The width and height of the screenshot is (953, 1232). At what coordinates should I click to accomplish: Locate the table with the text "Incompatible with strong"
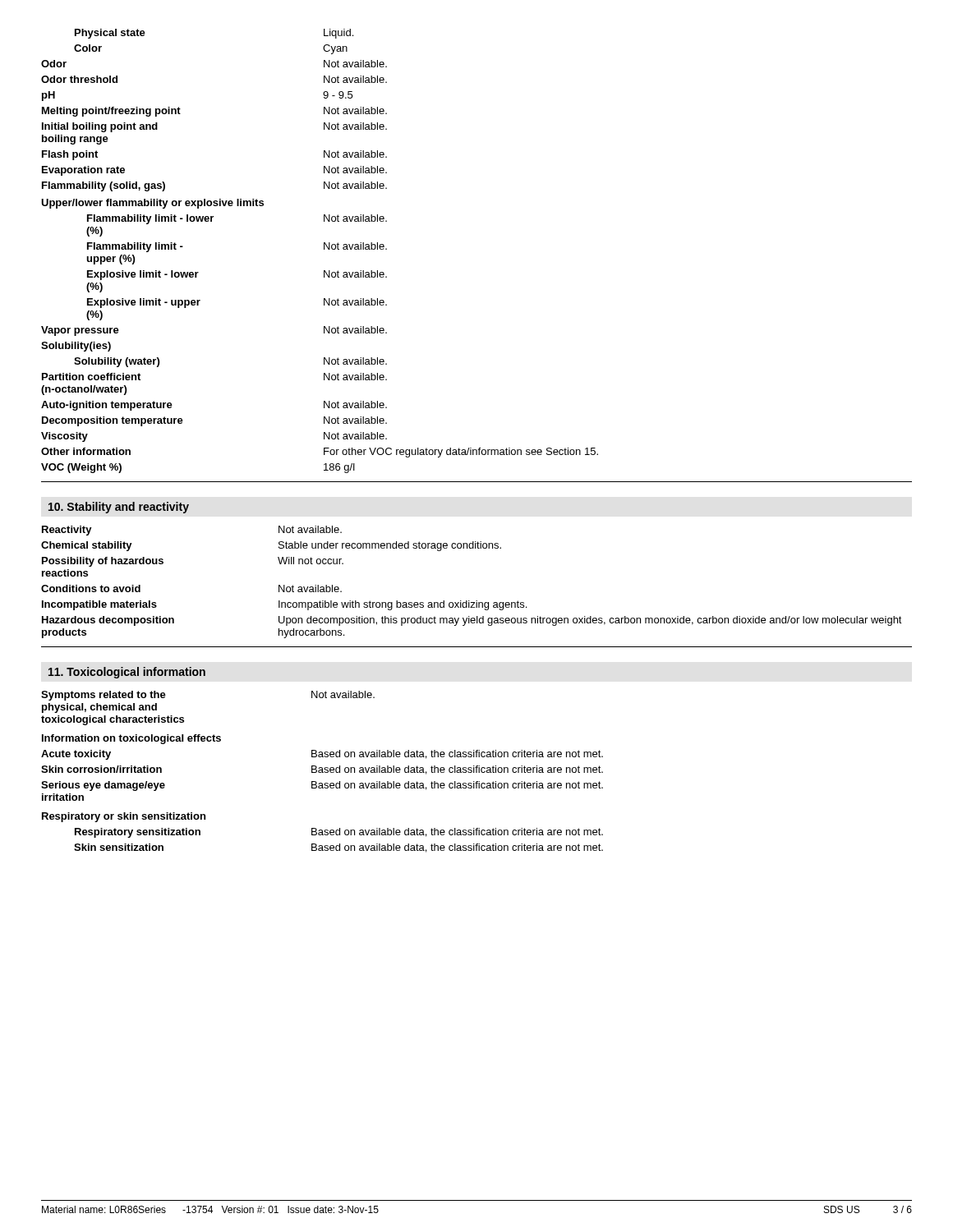click(x=476, y=581)
